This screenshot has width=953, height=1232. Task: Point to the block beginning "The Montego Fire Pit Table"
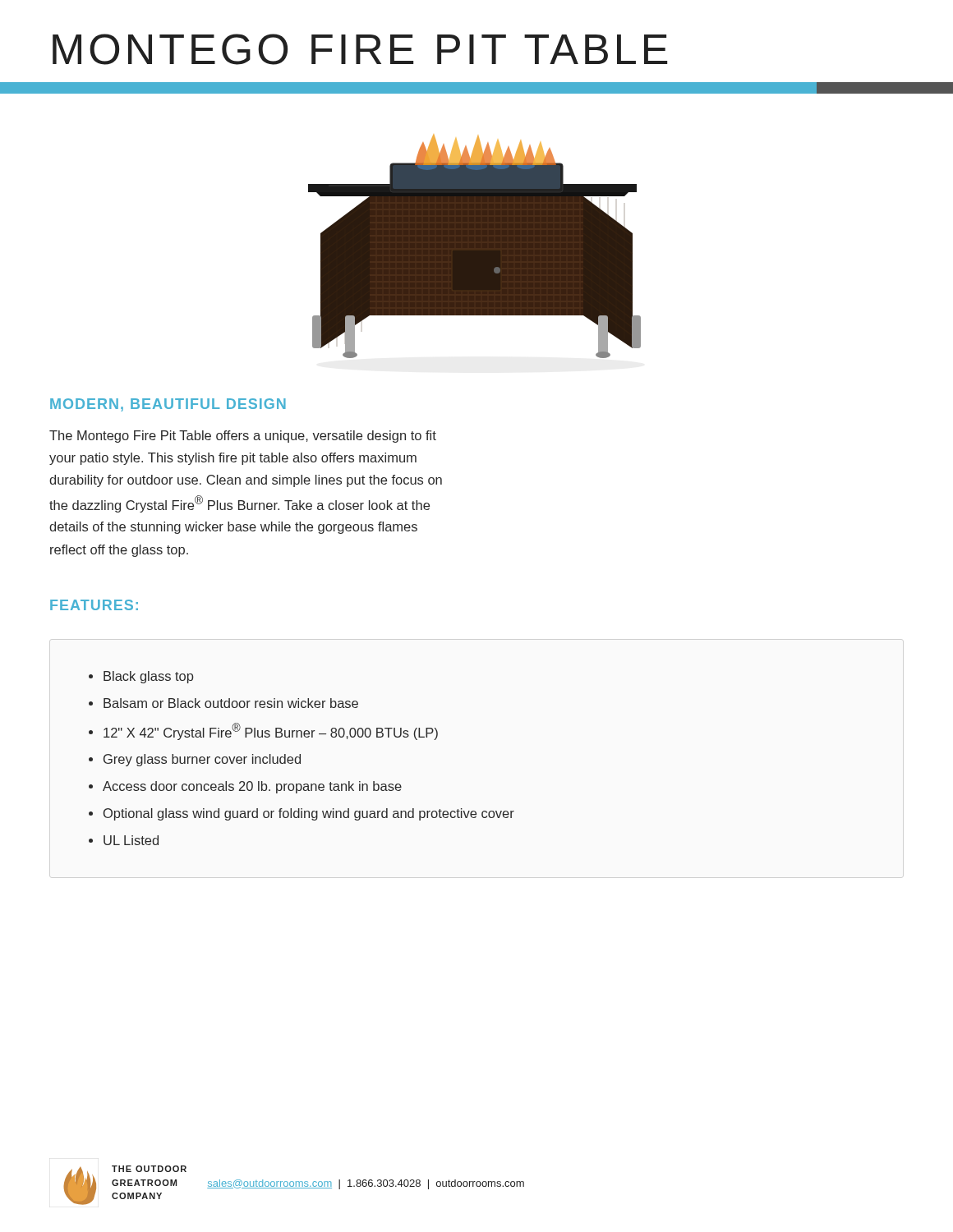[x=243, y=437]
